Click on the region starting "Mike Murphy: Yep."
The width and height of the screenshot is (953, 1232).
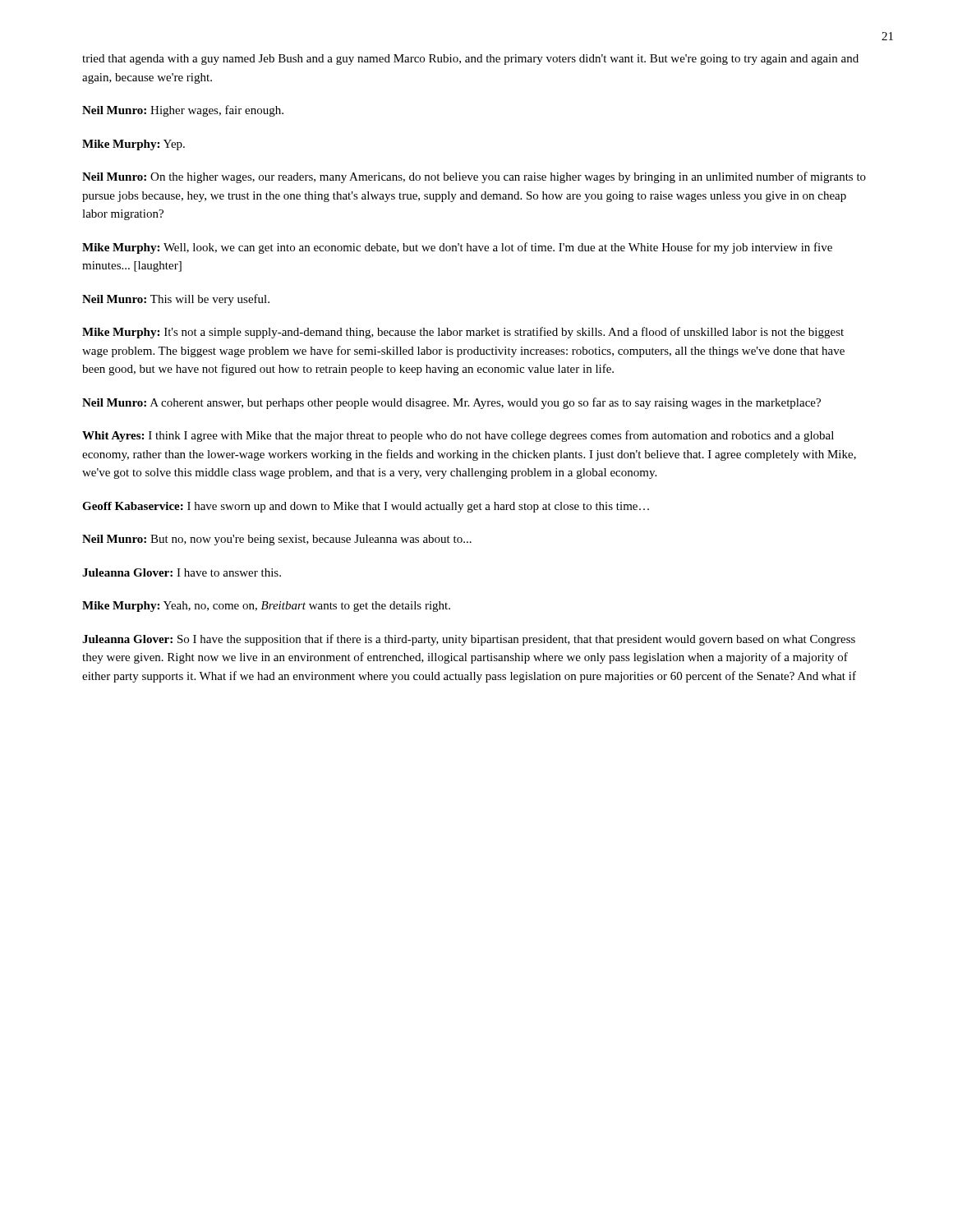(134, 143)
